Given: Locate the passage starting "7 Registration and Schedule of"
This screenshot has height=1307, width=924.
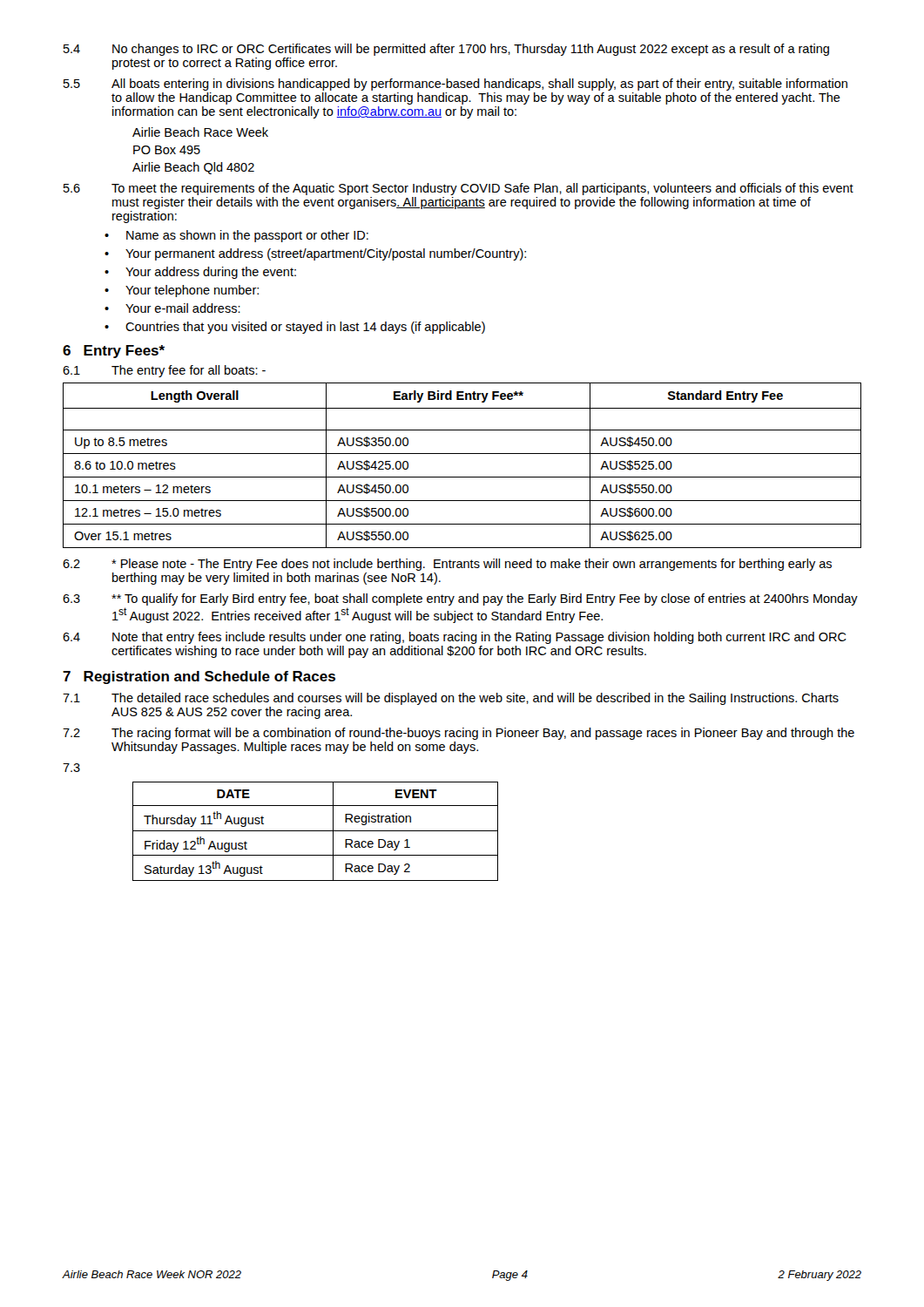Looking at the screenshot, I should click(199, 676).
